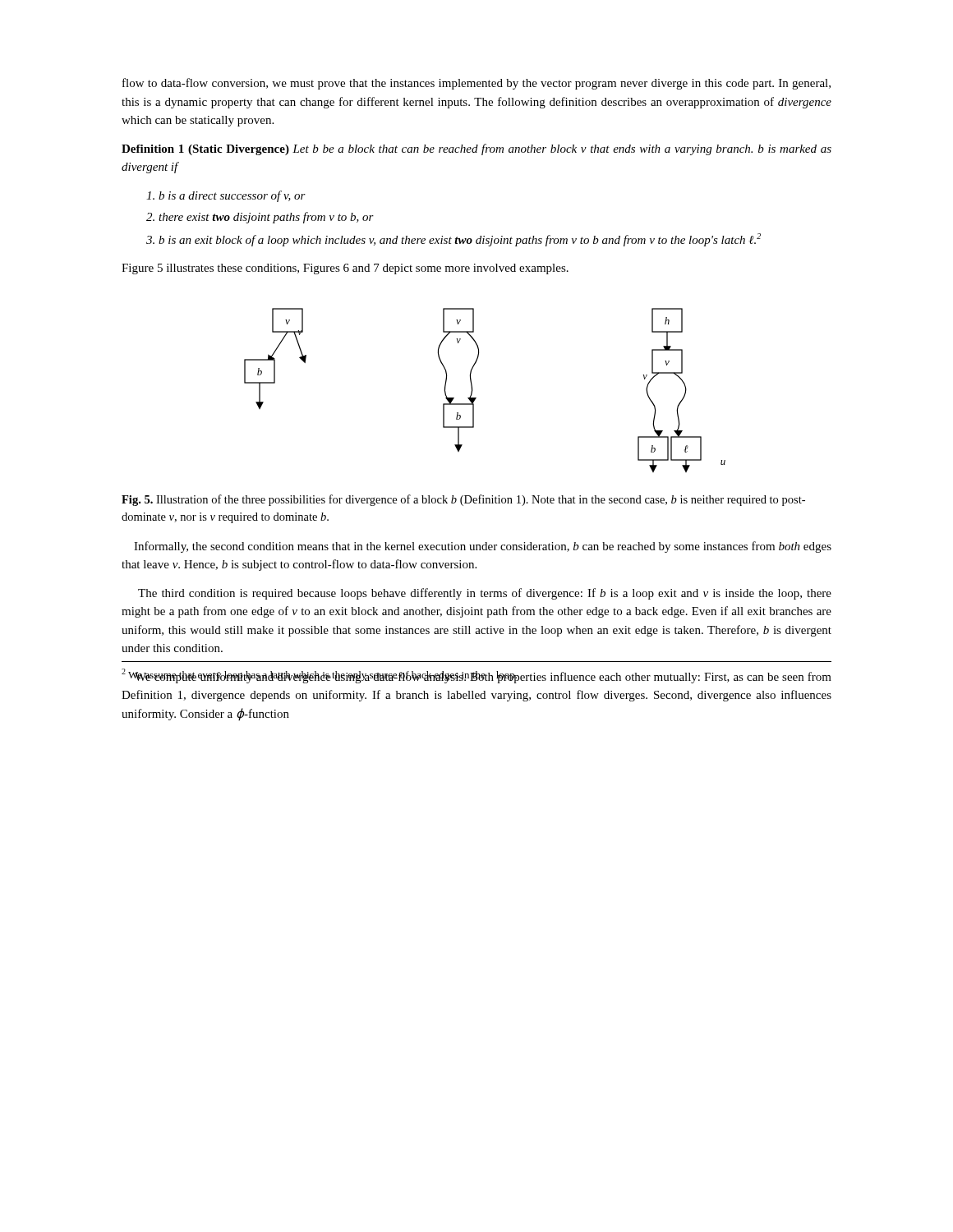Screen dimensions: 1232x953
Task: Locate the list item that reads "3. b is an exit"
Action: 454,239
